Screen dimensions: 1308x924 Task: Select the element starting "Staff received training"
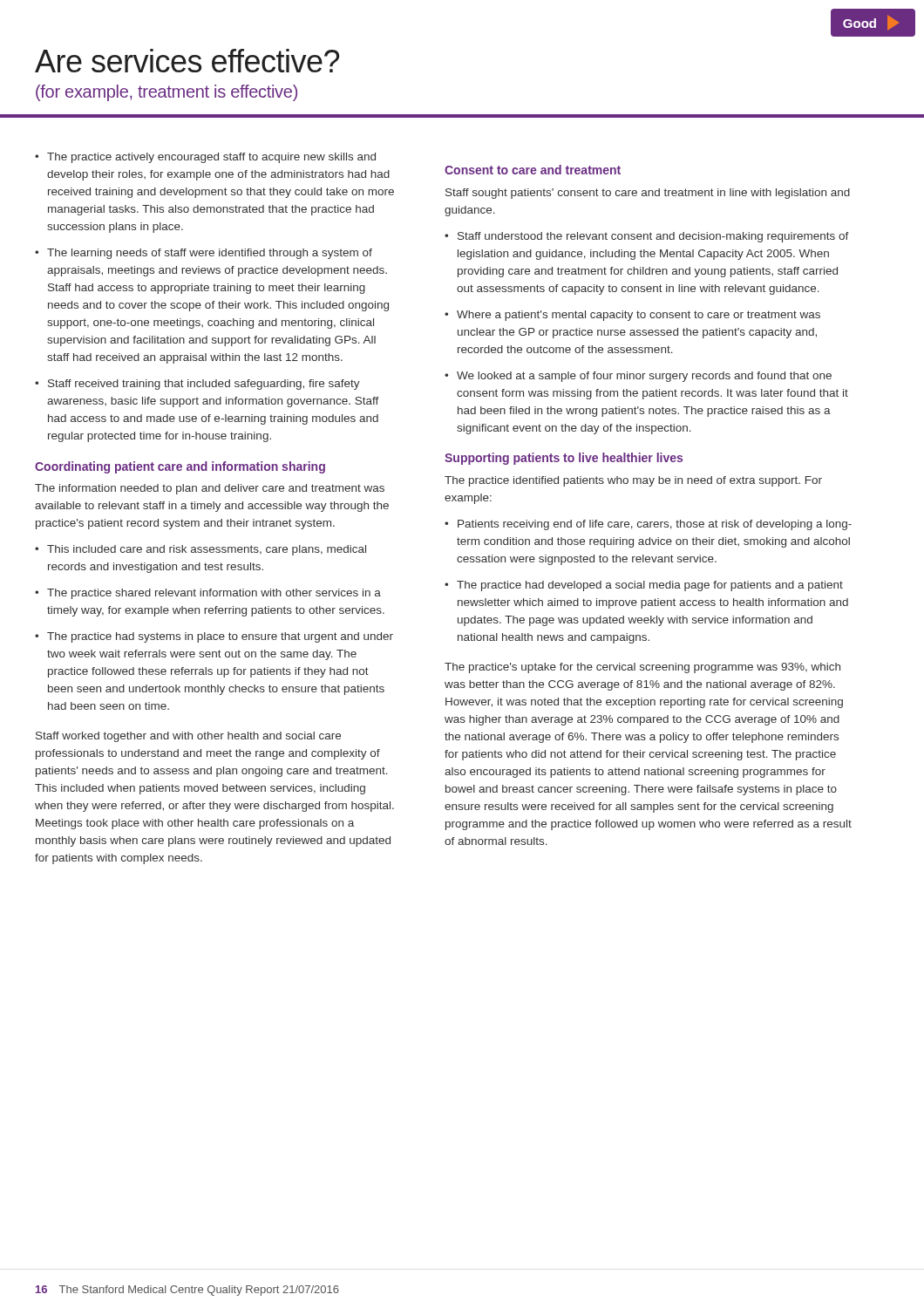click(x=213, y=409)
